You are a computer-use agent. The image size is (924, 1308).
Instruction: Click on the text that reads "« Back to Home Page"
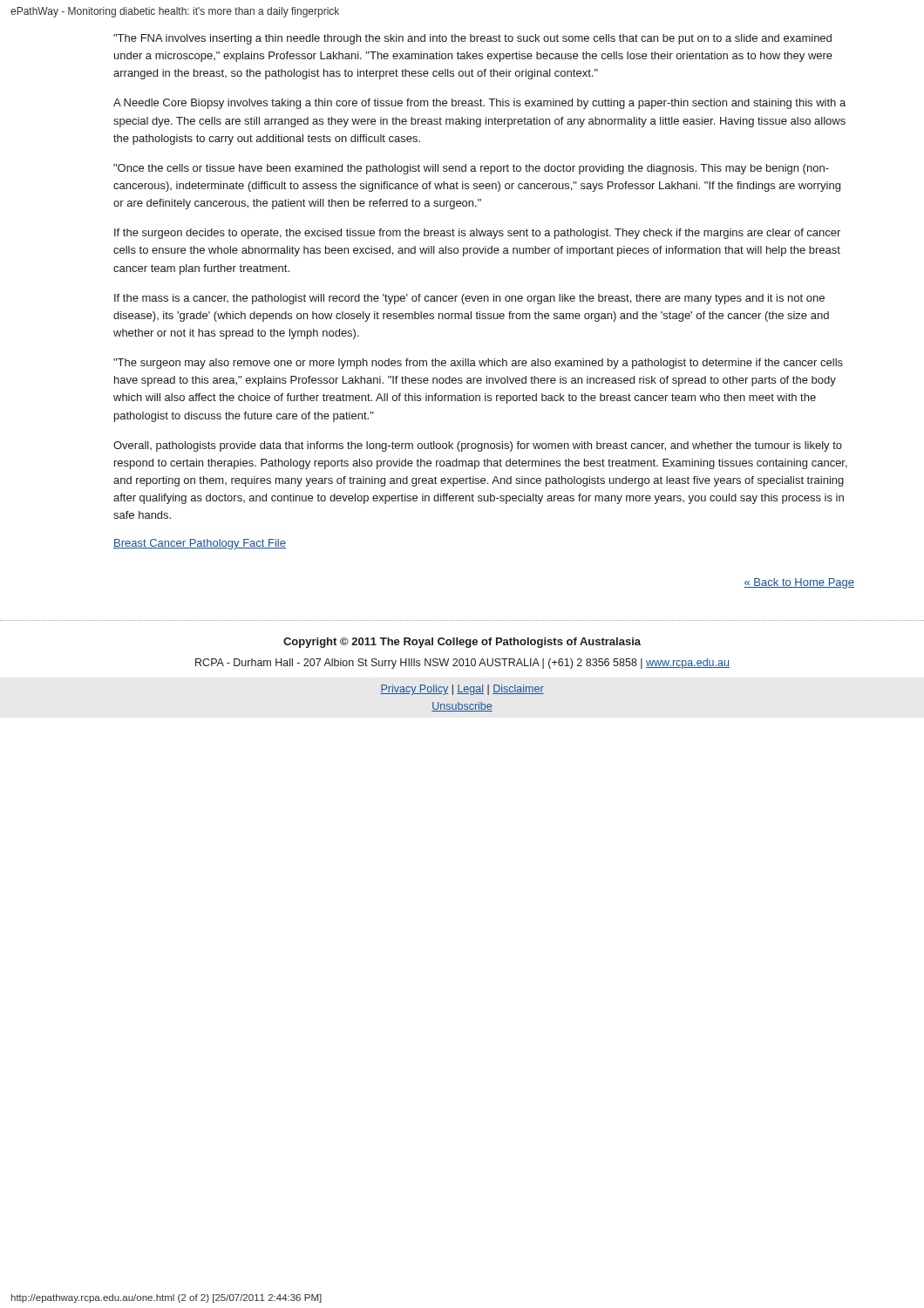[799, 582]
